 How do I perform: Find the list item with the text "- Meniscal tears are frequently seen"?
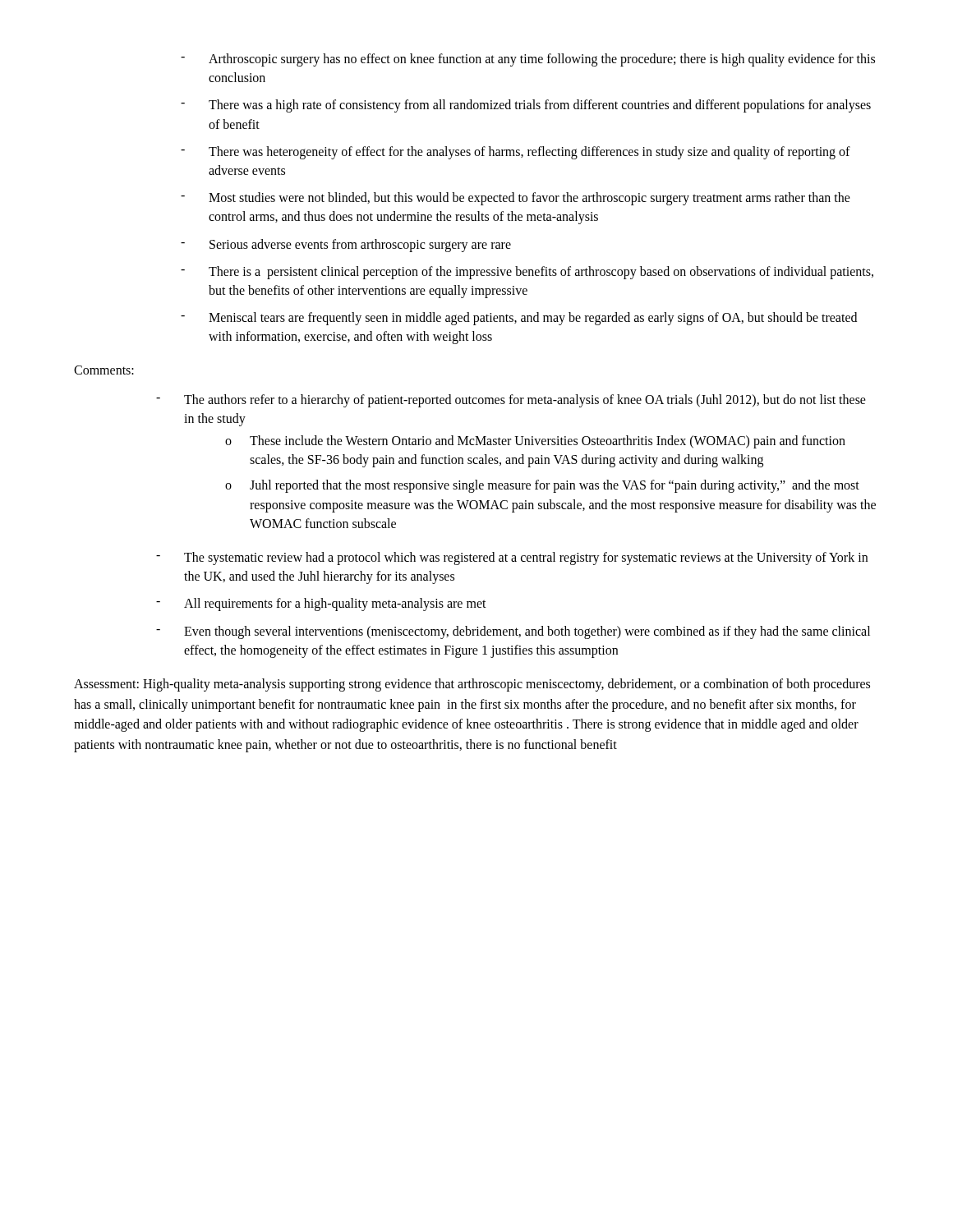[530, 327]
